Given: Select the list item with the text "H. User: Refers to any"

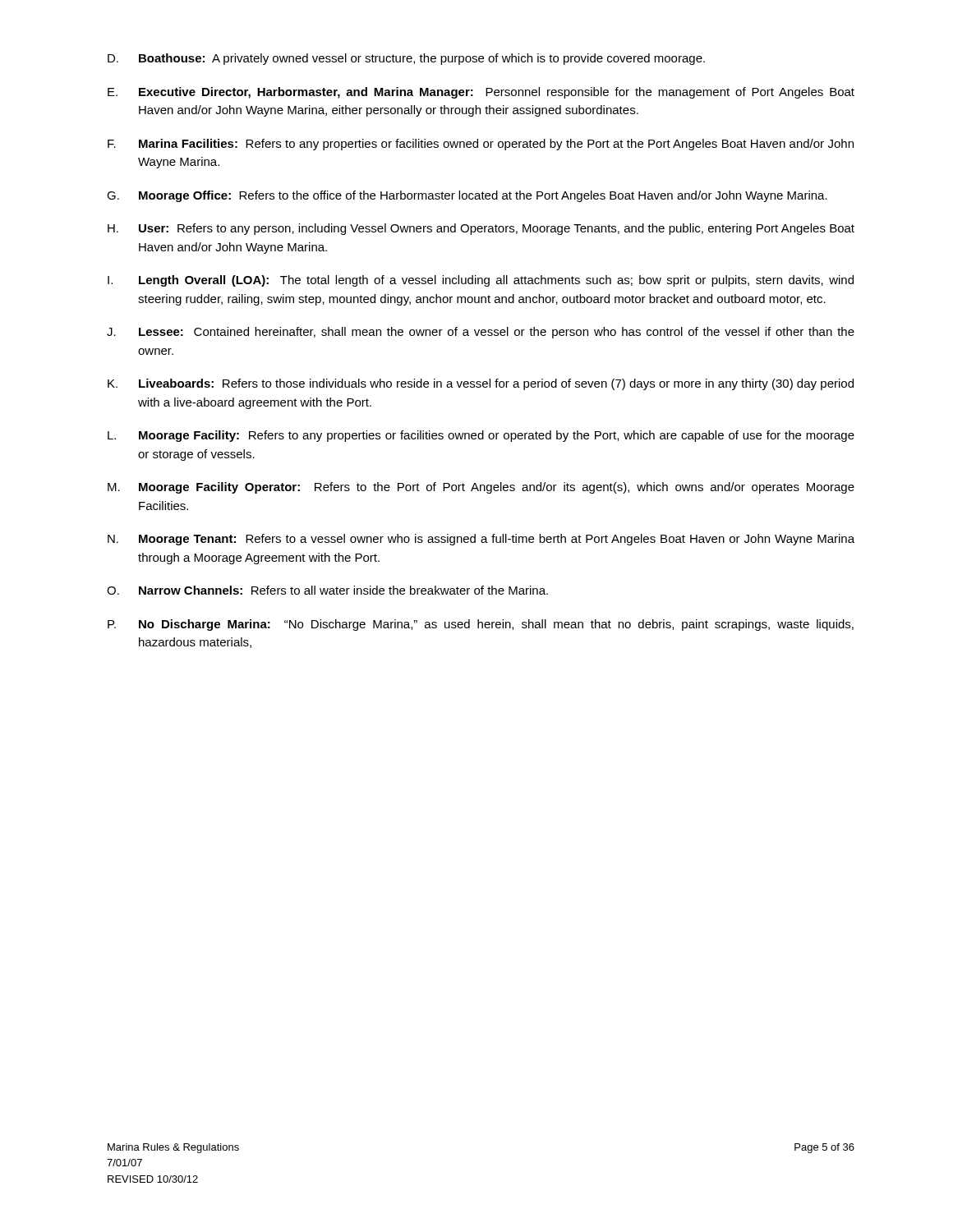Looking at the screenshot, I should click(481, 238).
